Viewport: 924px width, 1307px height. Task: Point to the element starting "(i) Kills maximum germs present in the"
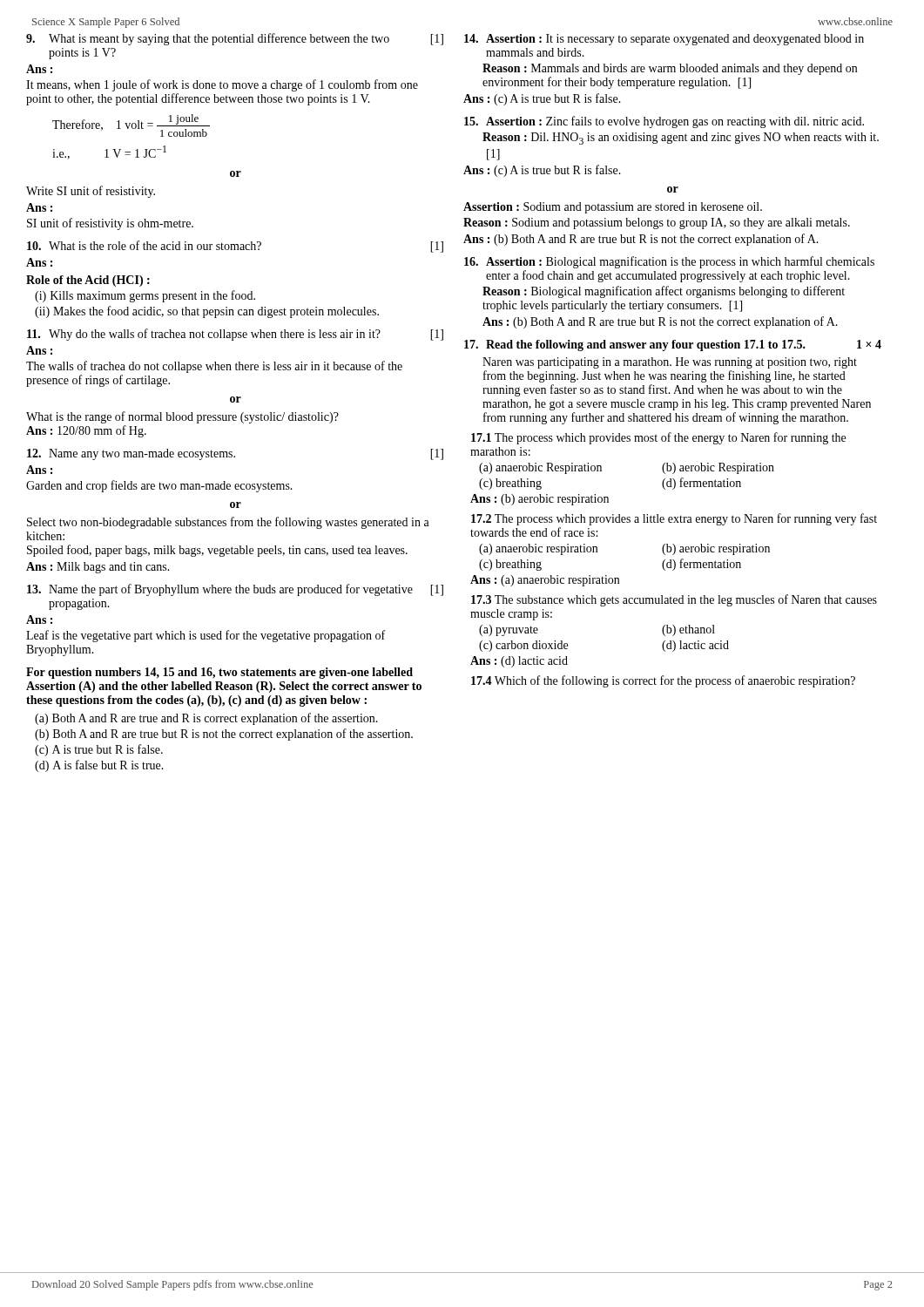click(x=145, y=296)
